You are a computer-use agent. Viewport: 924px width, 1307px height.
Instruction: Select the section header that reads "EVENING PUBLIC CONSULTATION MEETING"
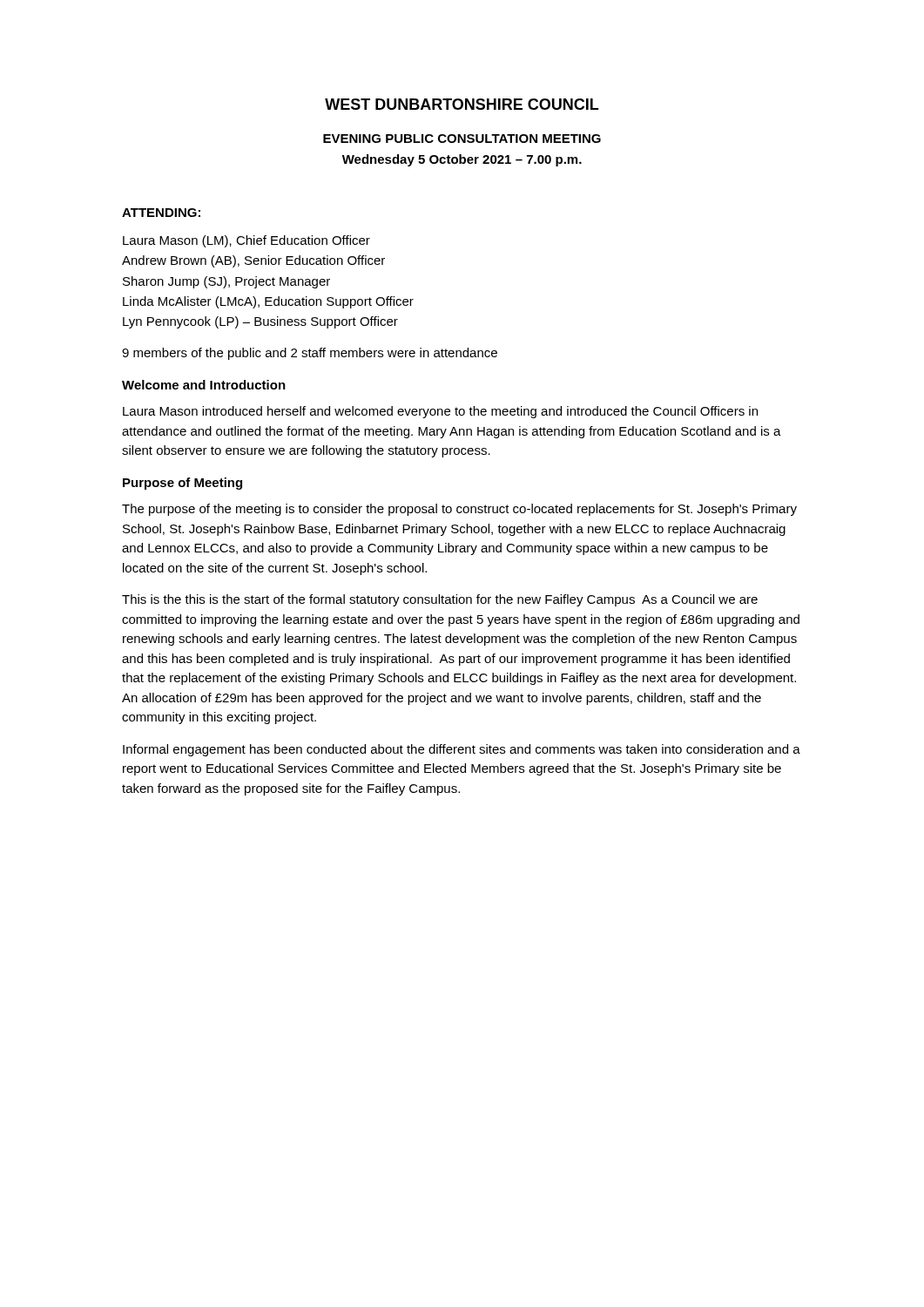coord(462,149)
